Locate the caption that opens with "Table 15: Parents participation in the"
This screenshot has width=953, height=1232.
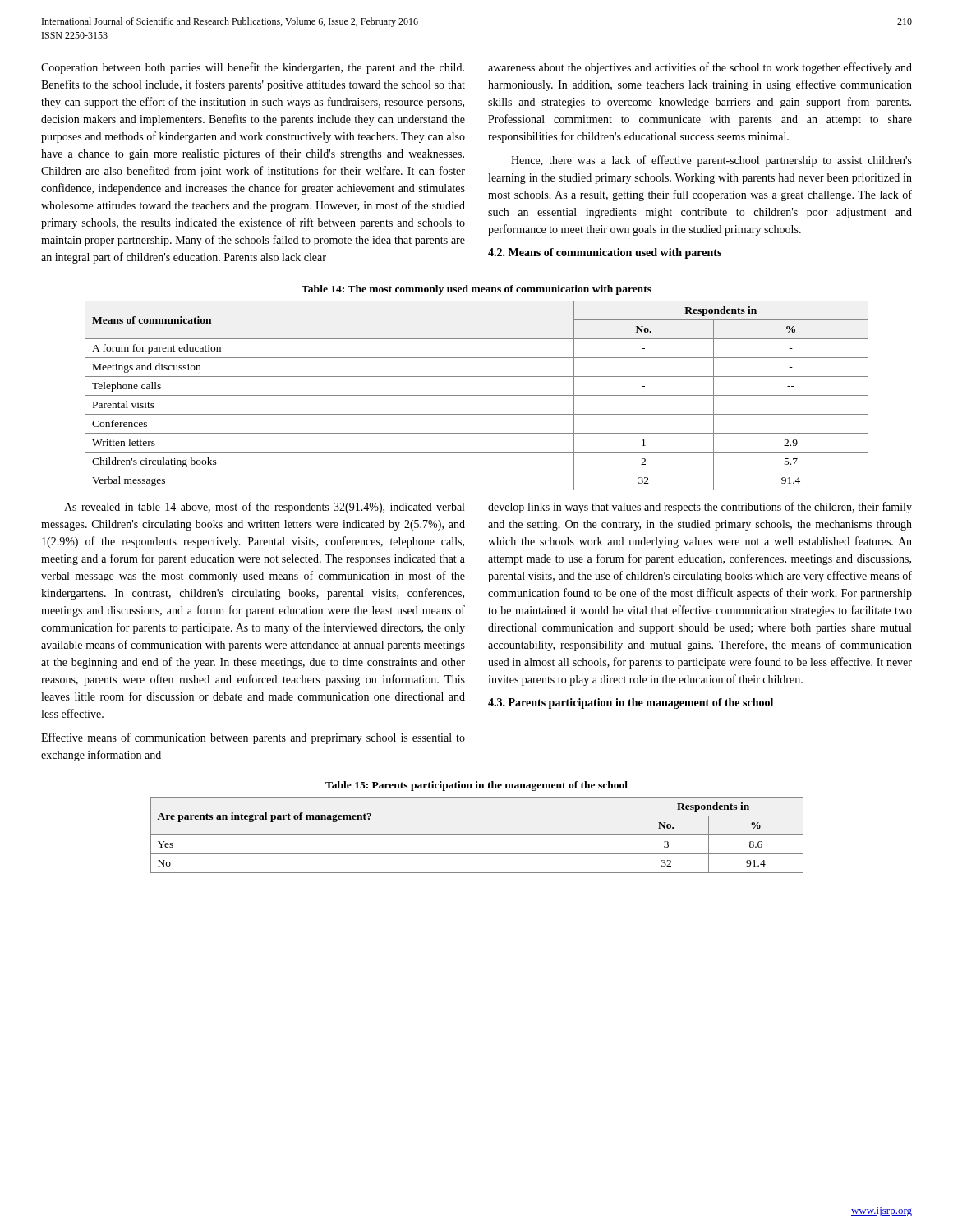pos(476,785)
